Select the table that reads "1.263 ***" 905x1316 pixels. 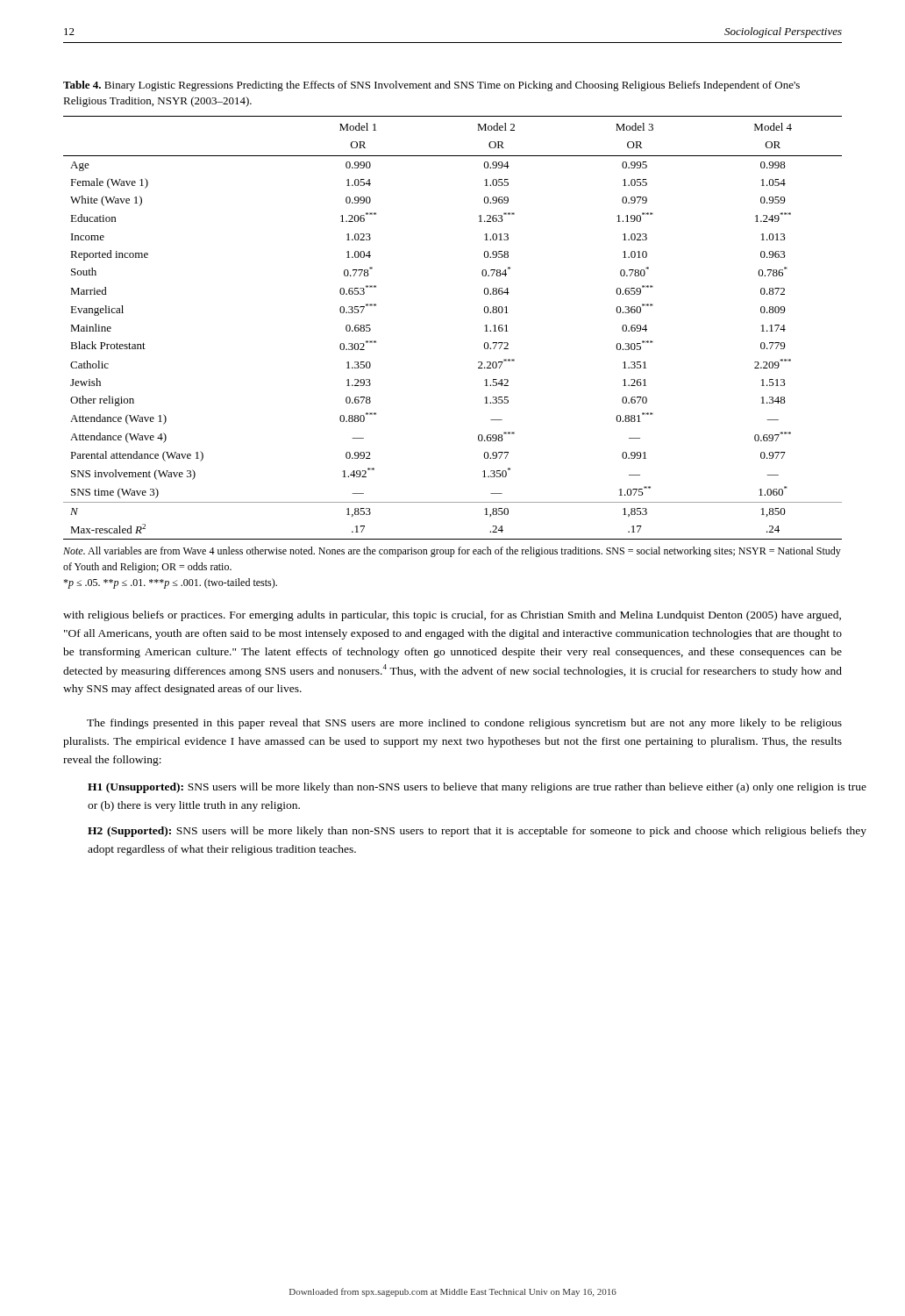(452, 328)
